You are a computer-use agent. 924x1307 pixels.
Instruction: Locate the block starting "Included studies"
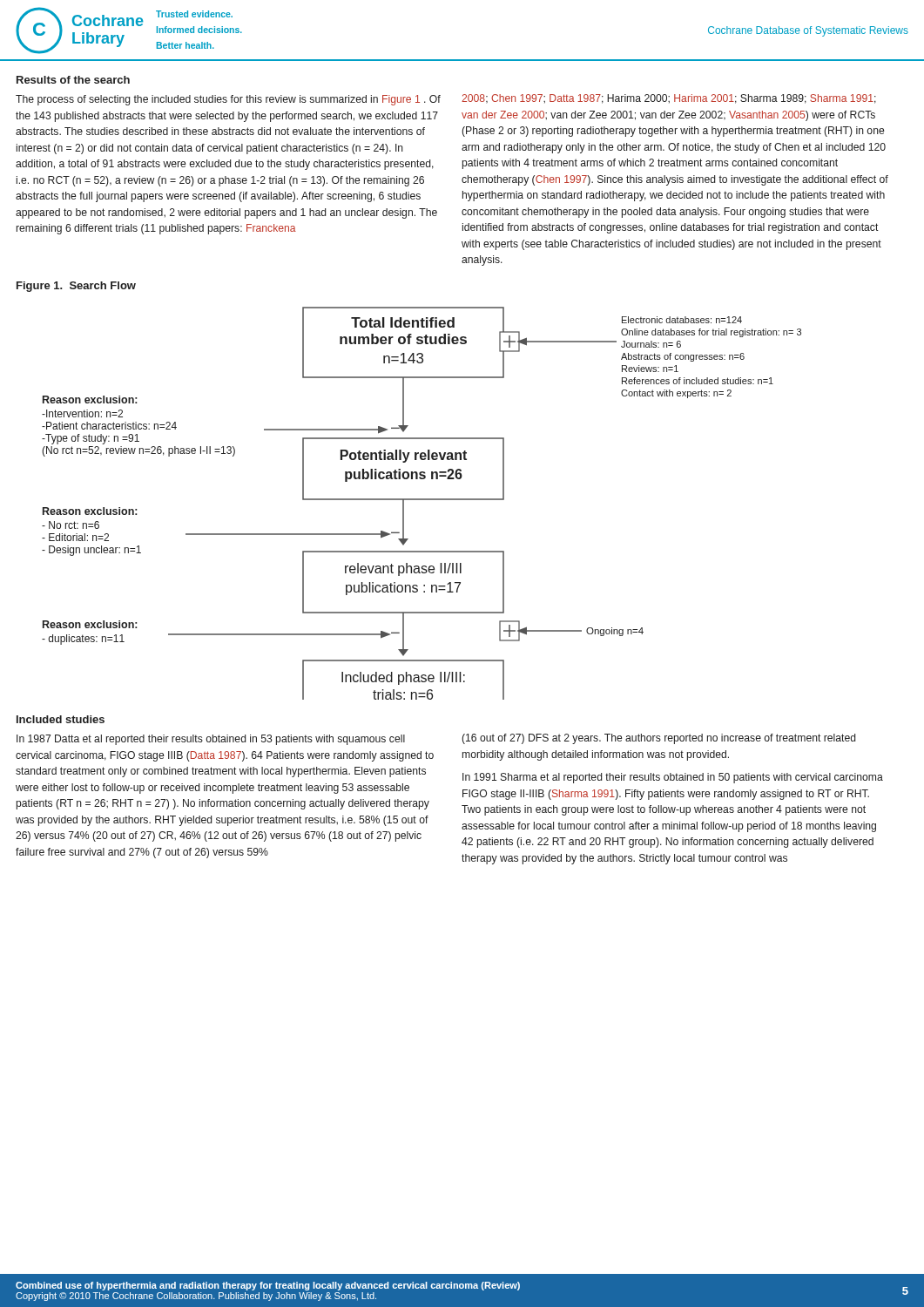tap(60, 719)
